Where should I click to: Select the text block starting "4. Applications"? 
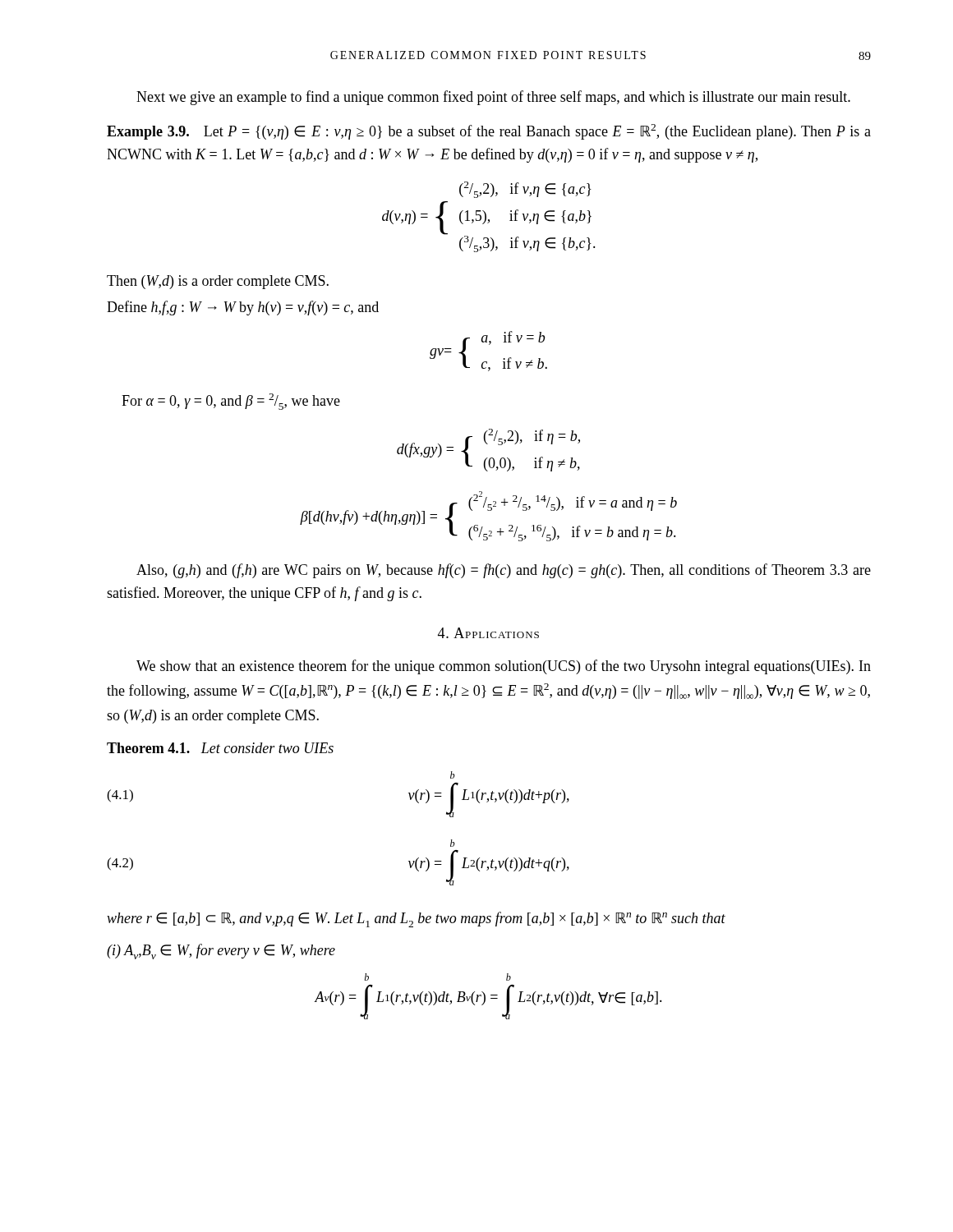click(489, 633)
